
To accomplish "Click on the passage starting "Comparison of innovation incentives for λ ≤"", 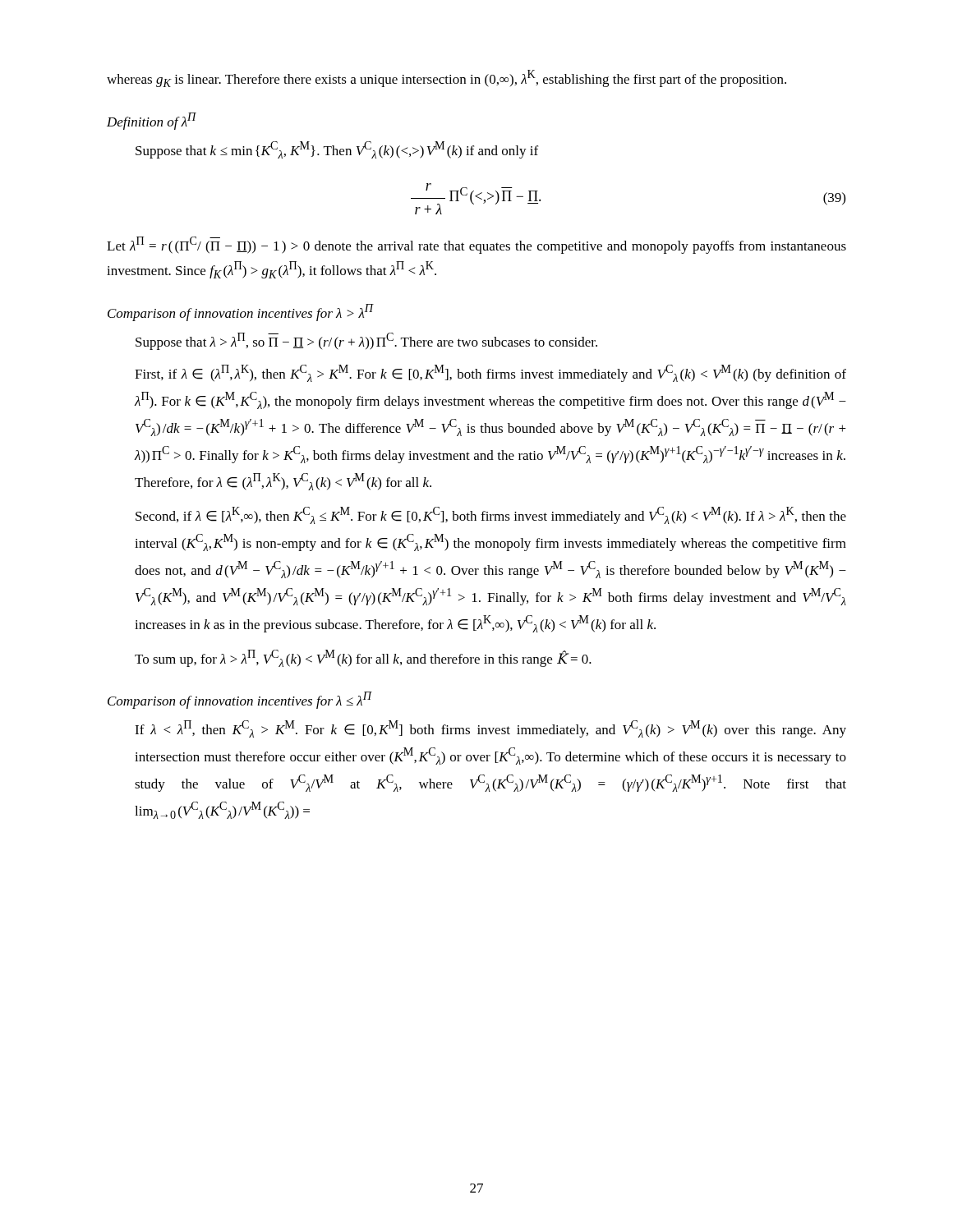I will pos(239,699).
